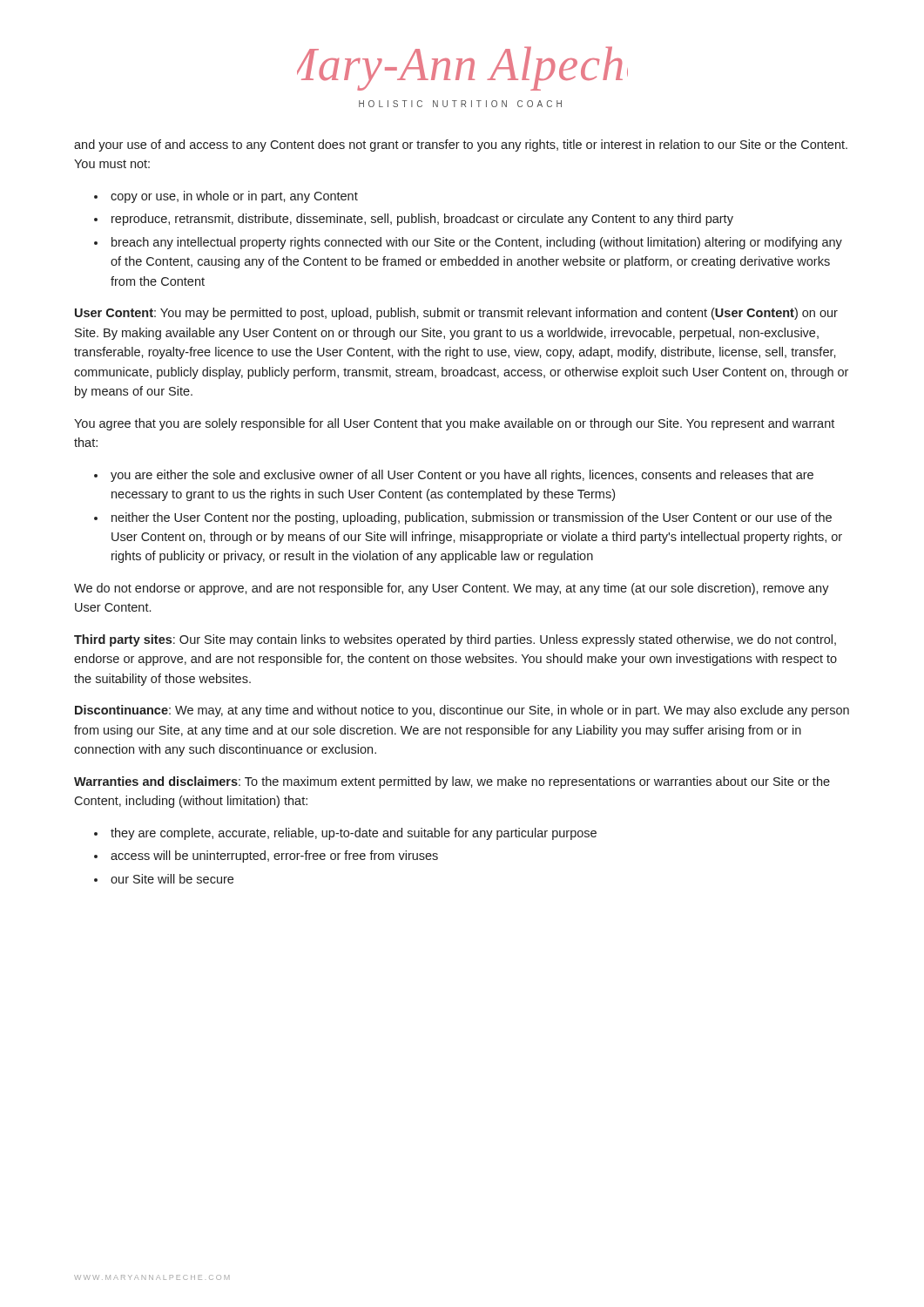Viewport: 924px width, 1307px height.
Task: Find the list item that reads "they are complete, accurate, reliable, up-to-date and"
Action: tap(354, 833)
